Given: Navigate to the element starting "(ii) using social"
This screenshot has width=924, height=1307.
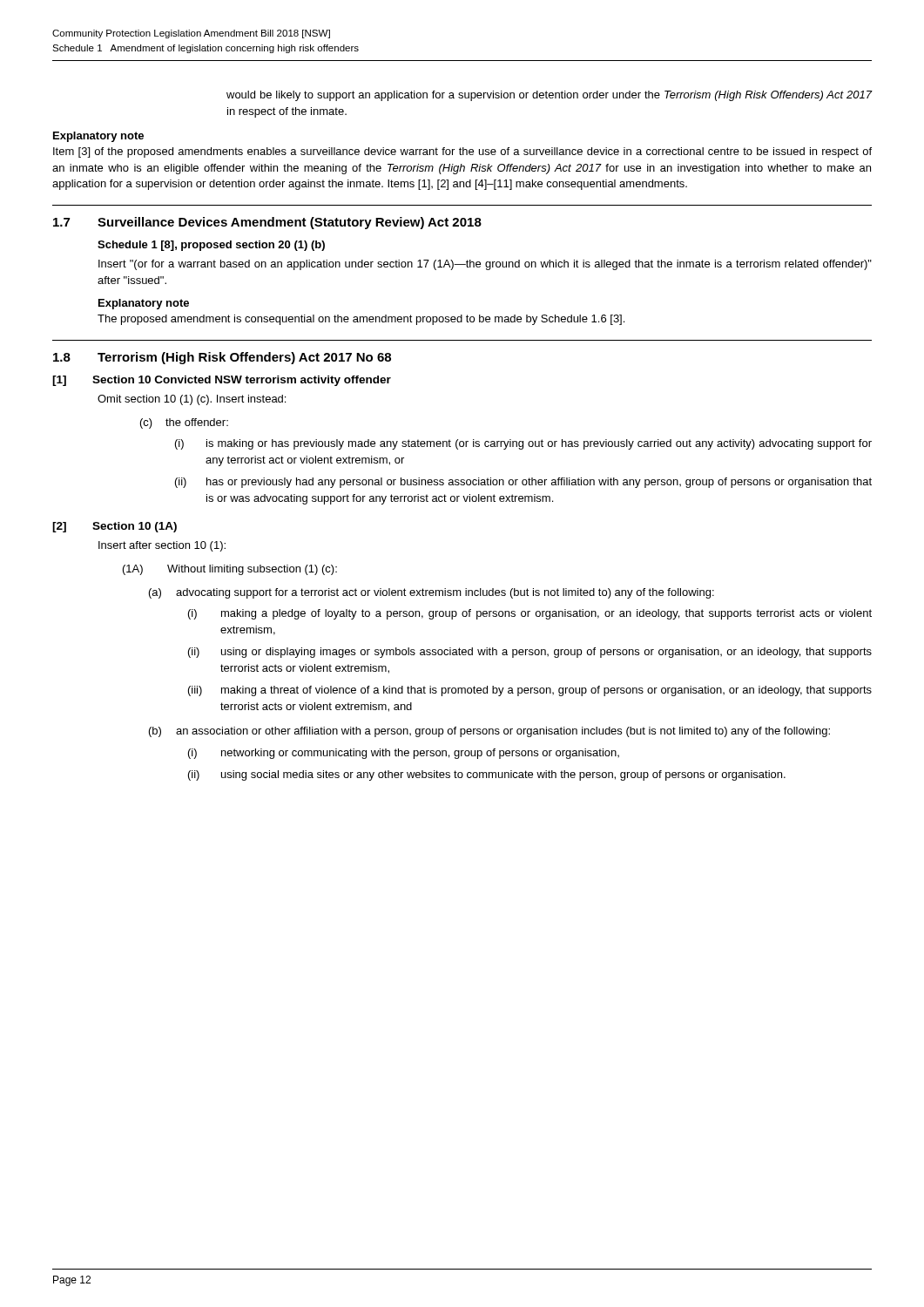Looking at the screenshot, I should (x=487, y=775).
